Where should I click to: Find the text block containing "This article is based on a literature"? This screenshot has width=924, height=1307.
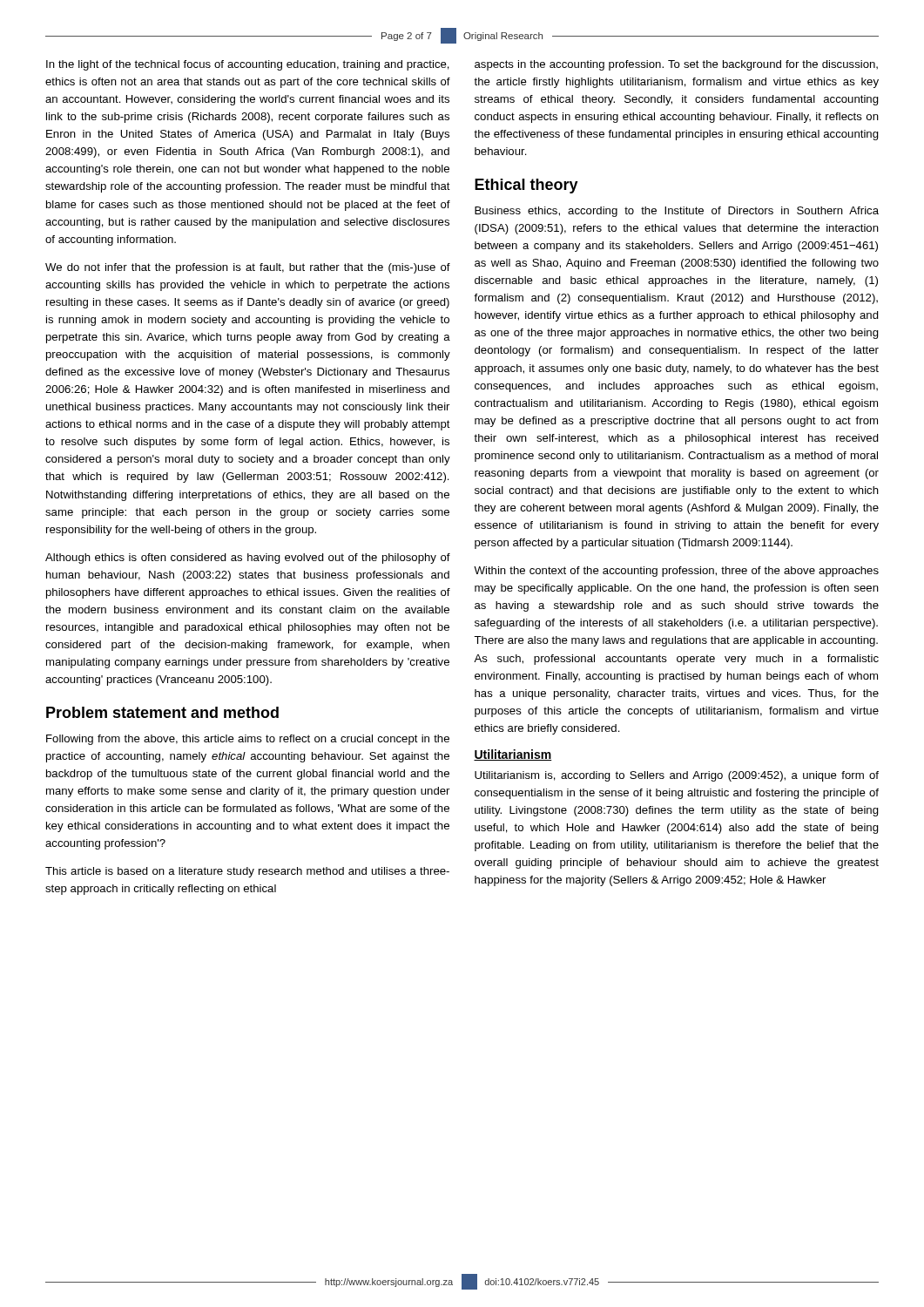[x=248, y=880]
